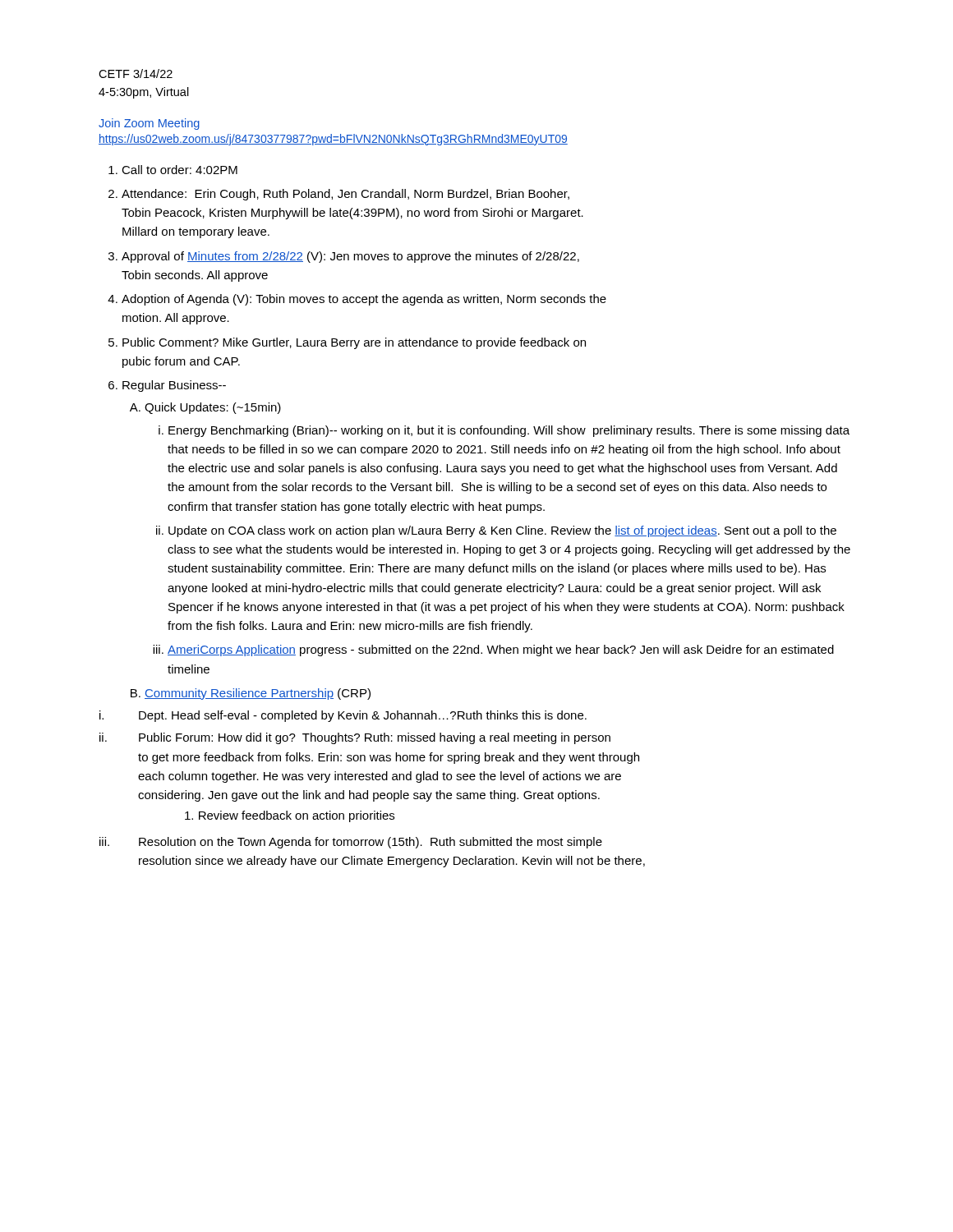Locate the text block starting "Attendance: Erin Cough, Ruth Poland,"

pos(353,212)
